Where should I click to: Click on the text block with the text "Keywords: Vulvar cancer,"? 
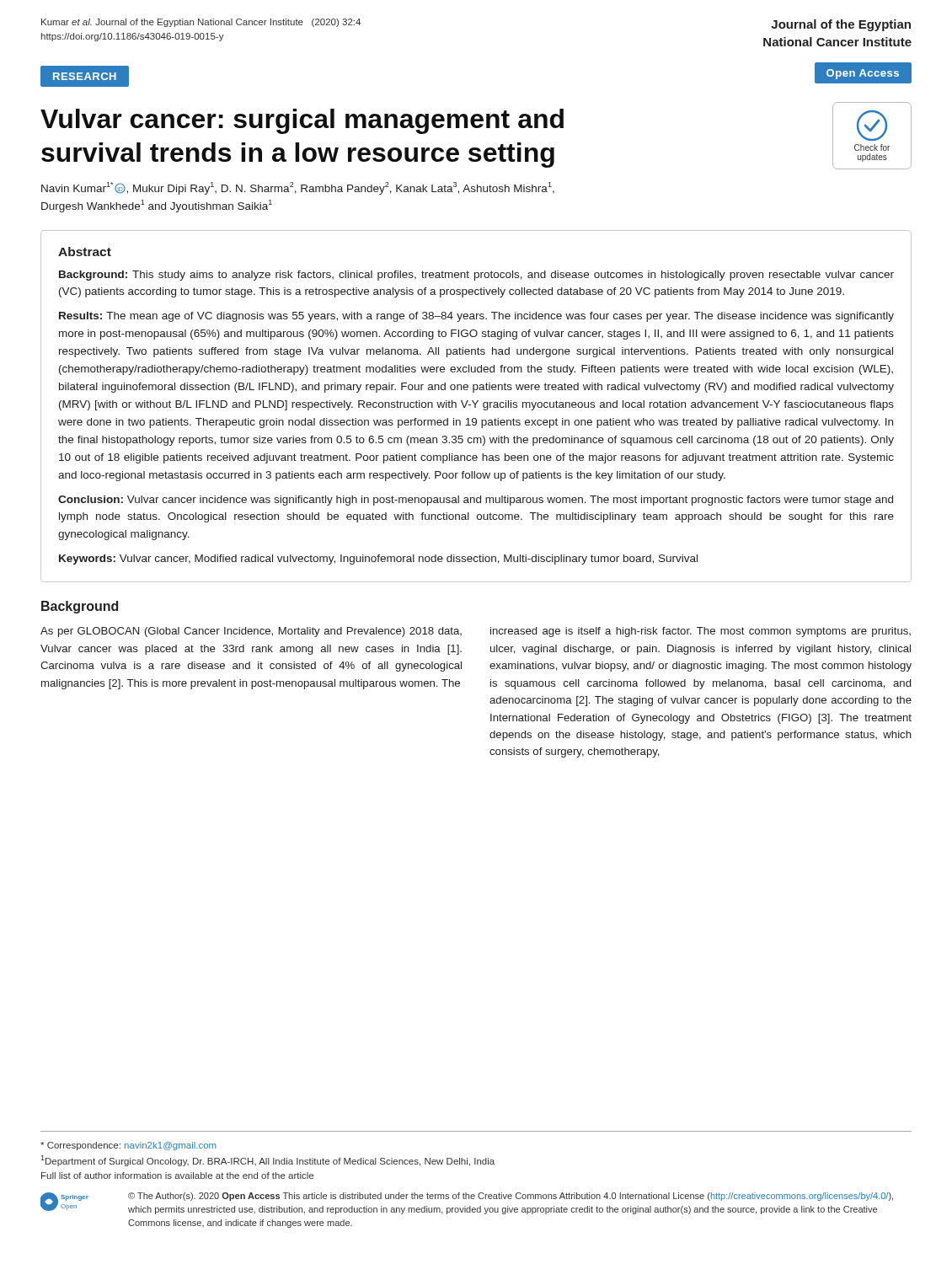pyautogui.click(x=378, y=559)
